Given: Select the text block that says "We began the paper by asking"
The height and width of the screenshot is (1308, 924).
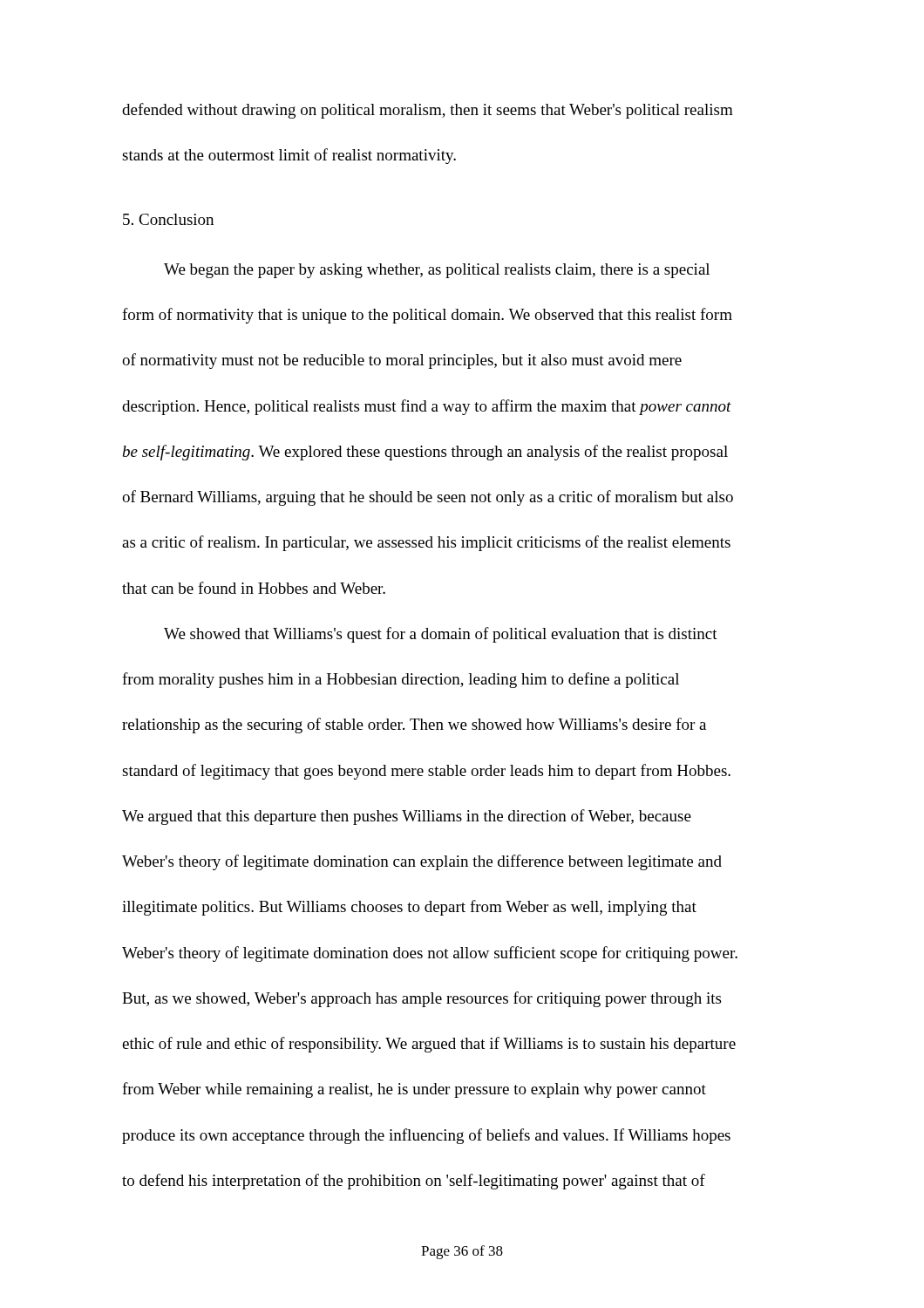Looking at the screenshot, I should (437, 271).
